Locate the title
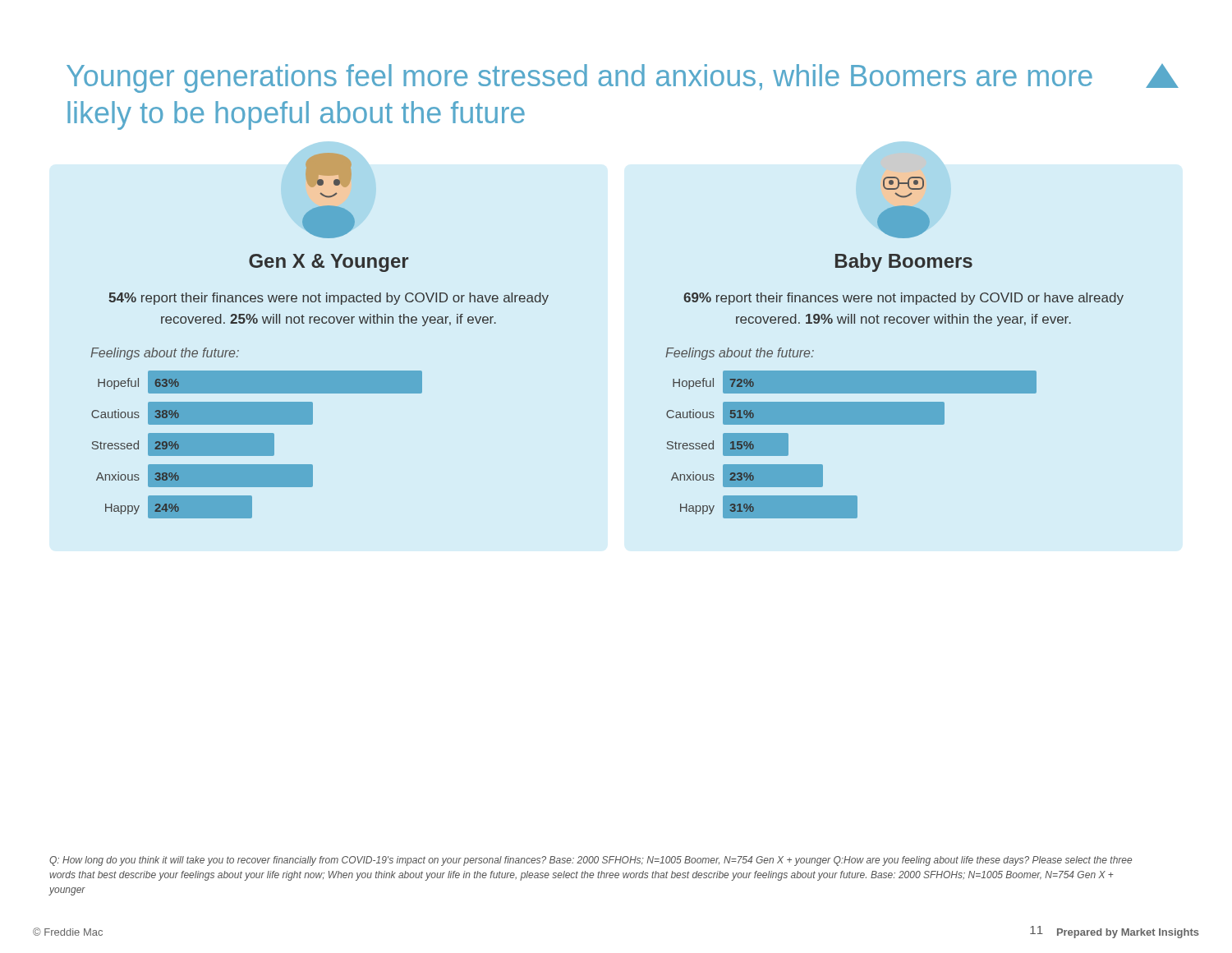The width and height of the screenshot is (1232, 953). 583,94
